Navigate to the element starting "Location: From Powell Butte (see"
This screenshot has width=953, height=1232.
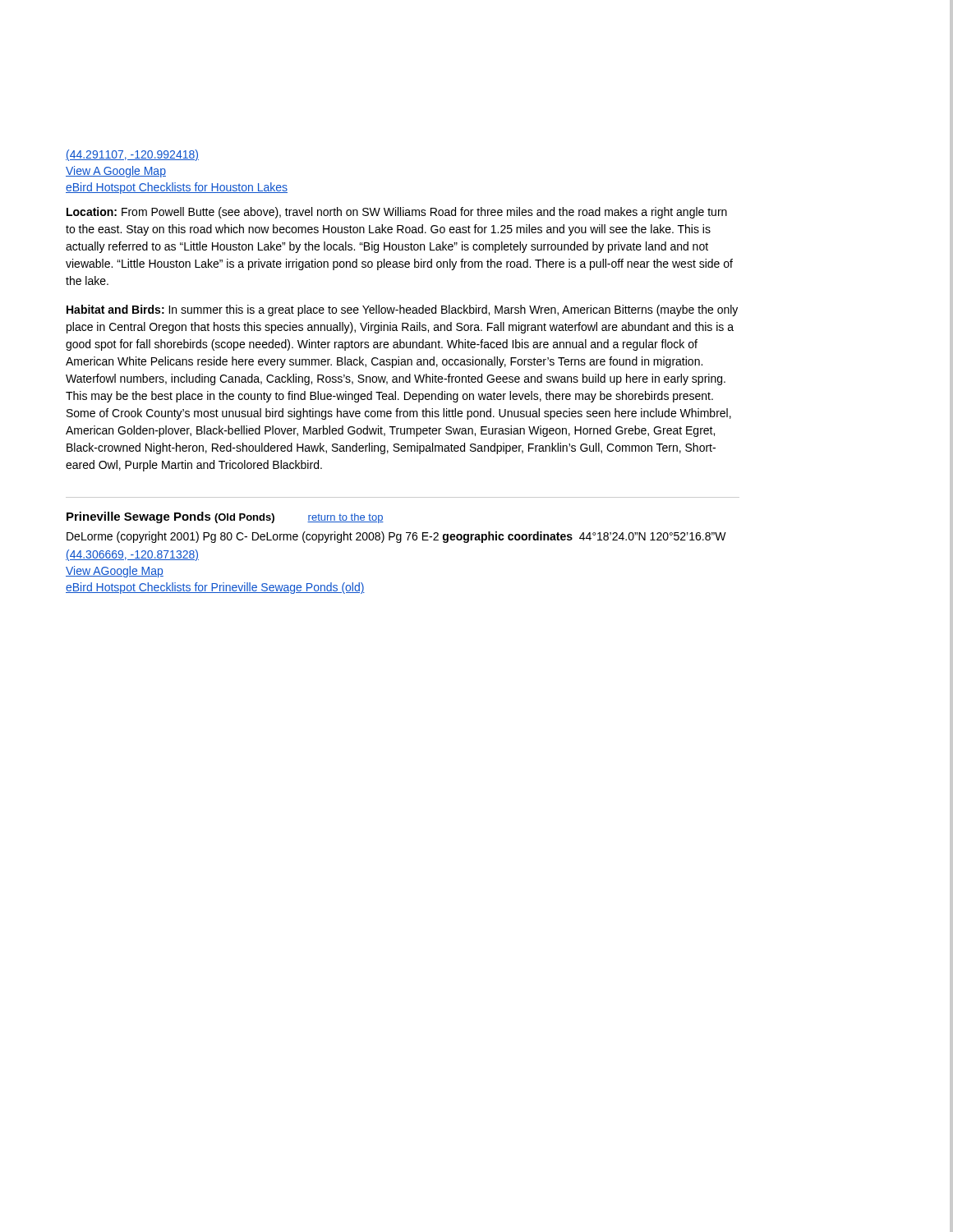point(399,246)
